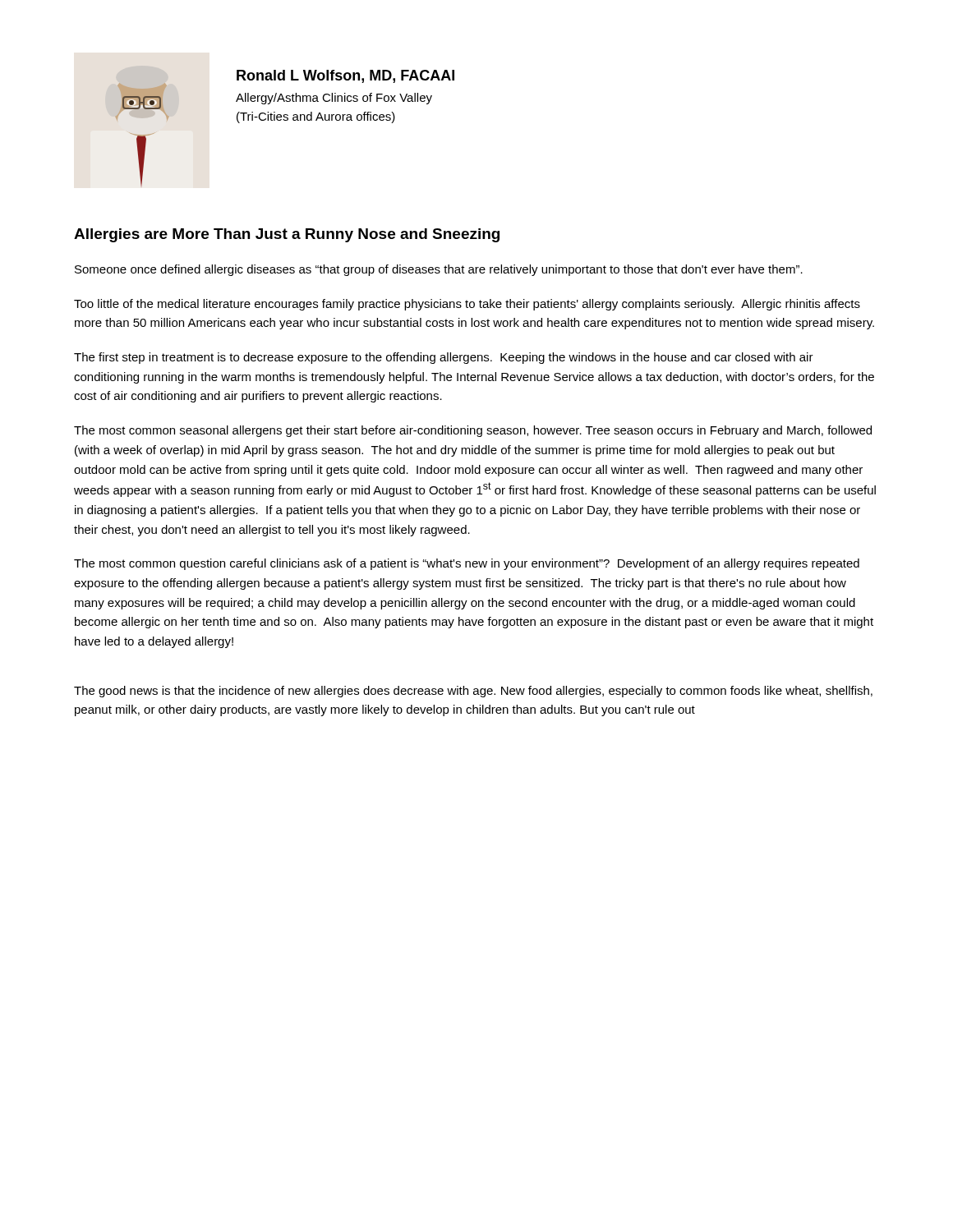Find the photo
Screen dimensions: 1232x953
pos(142,120)
